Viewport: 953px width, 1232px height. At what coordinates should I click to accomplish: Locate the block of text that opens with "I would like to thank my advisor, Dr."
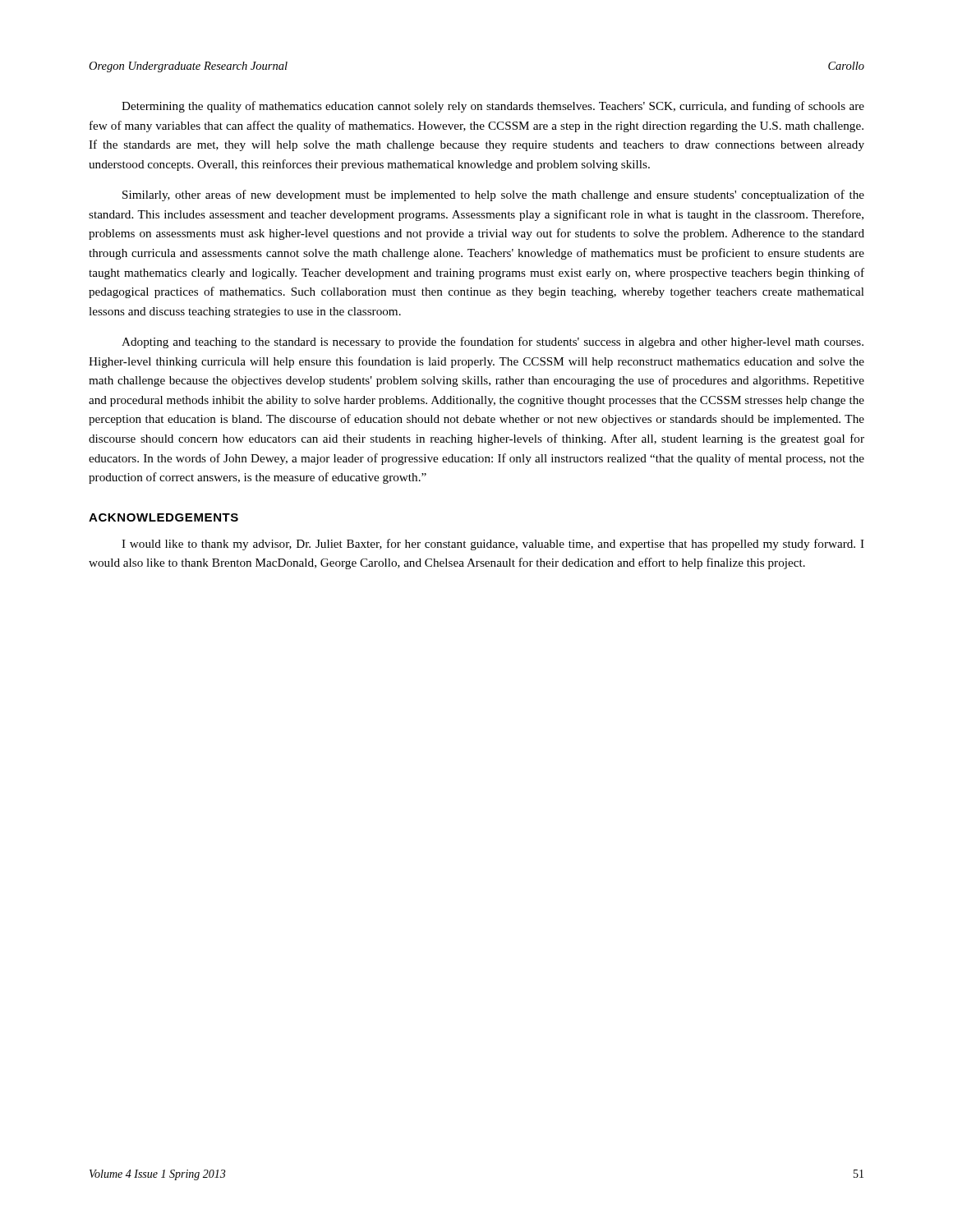pos(476,553)
